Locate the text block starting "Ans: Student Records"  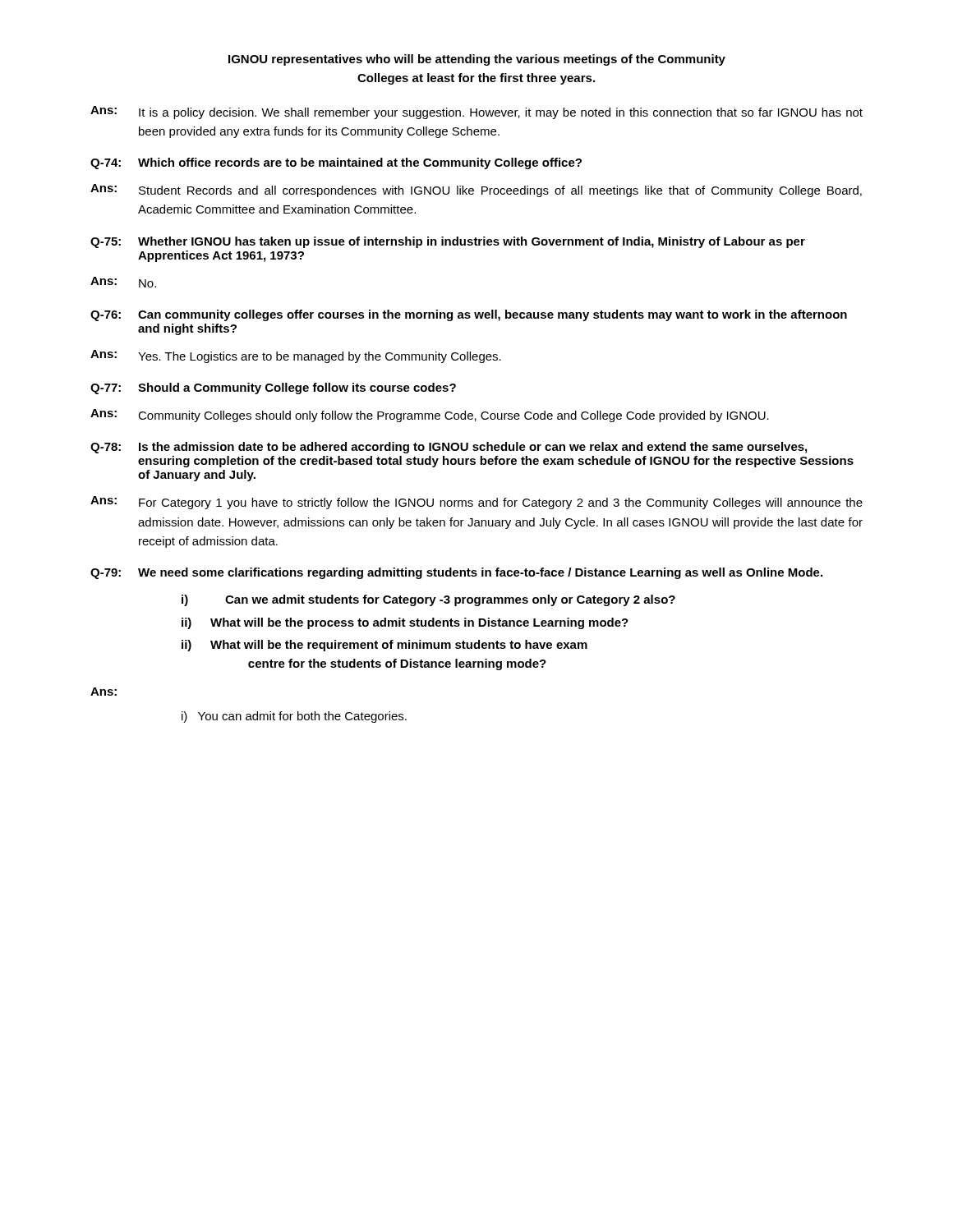[x=476, y=200]
